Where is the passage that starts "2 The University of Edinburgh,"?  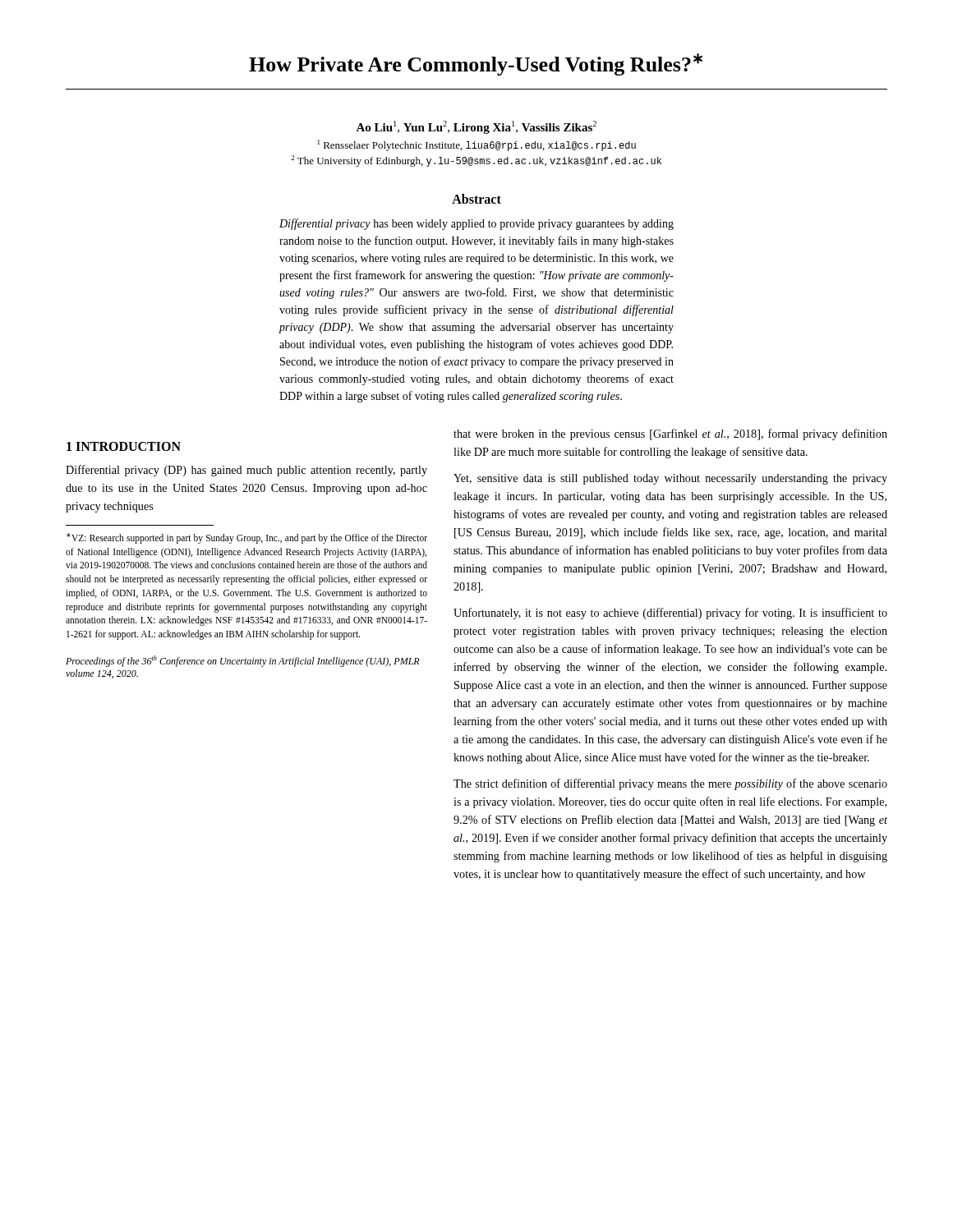pyautogui.click(x=476, y=161)
